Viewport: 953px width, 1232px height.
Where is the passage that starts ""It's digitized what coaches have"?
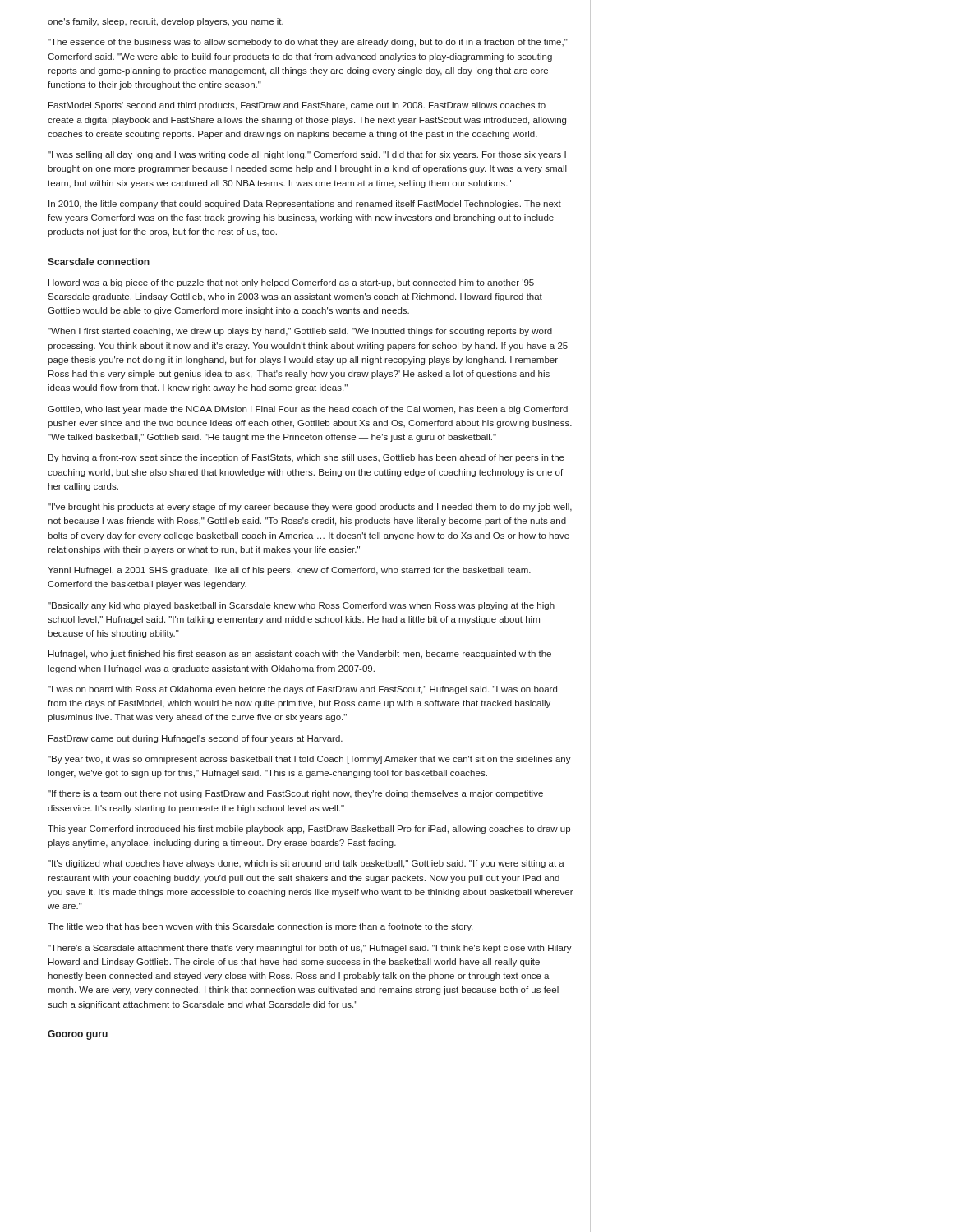[311, 885]
